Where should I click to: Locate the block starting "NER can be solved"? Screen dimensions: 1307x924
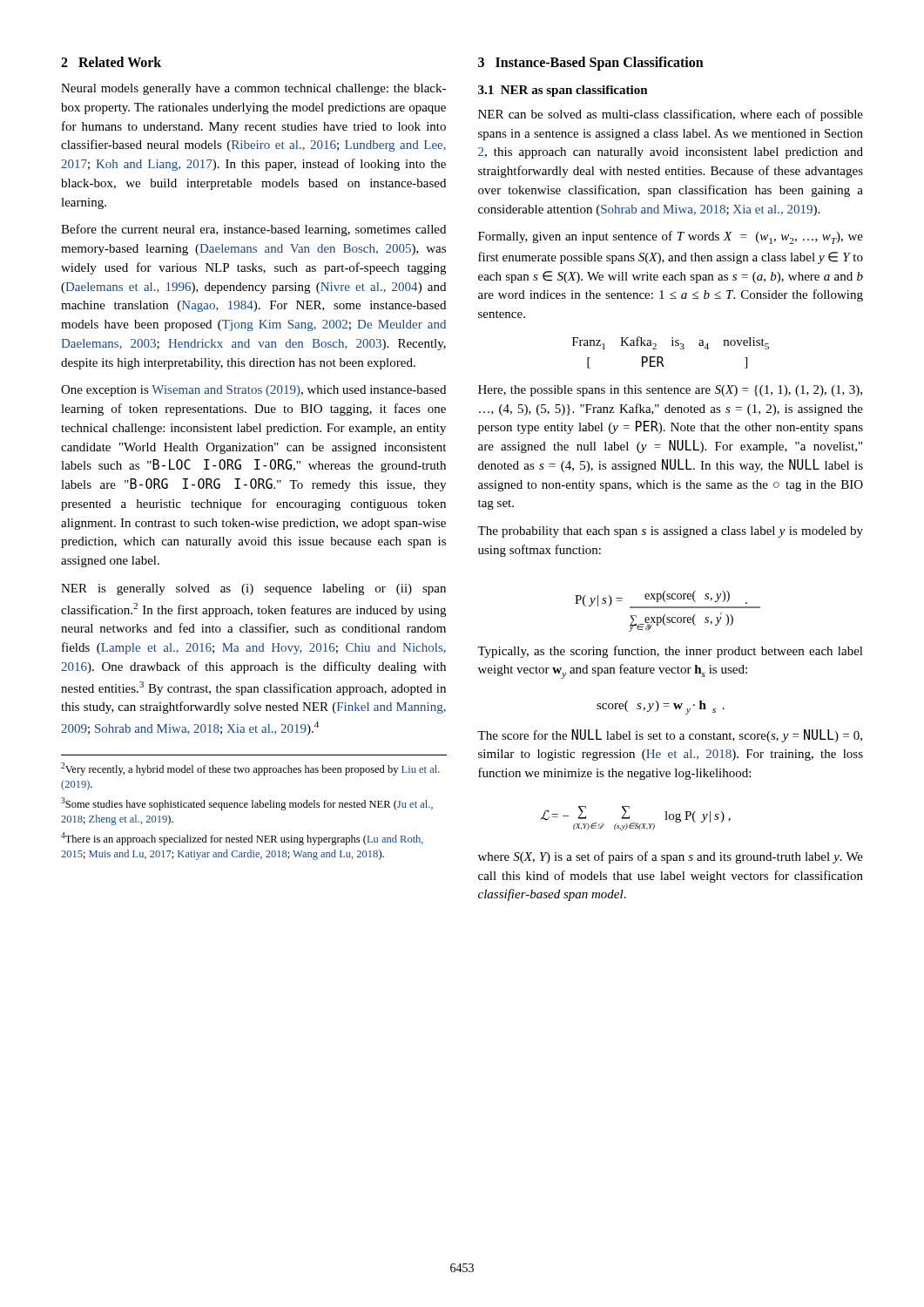point(670,162)
